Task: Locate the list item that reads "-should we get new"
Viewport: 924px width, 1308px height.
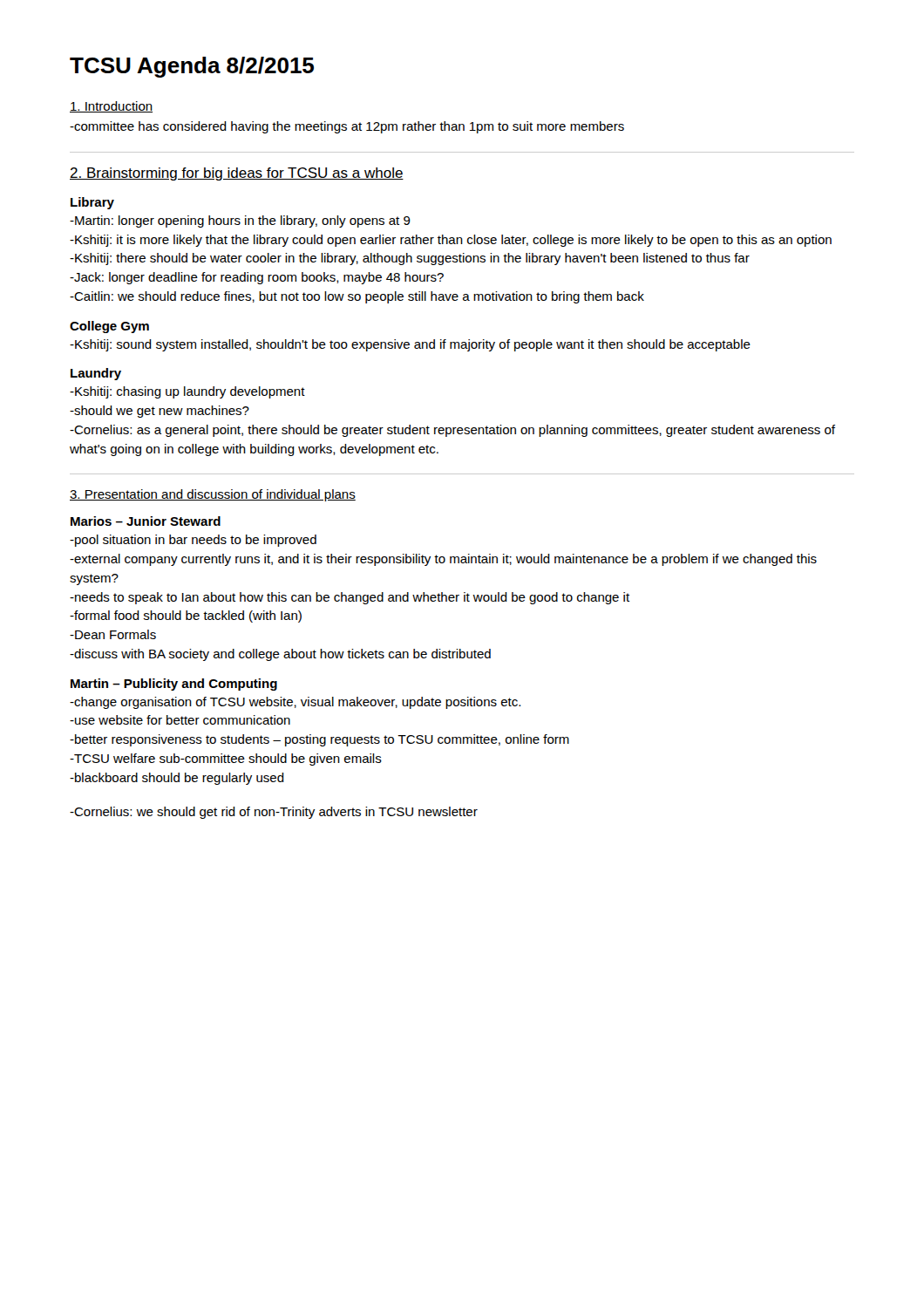Action: click(160, 410)
